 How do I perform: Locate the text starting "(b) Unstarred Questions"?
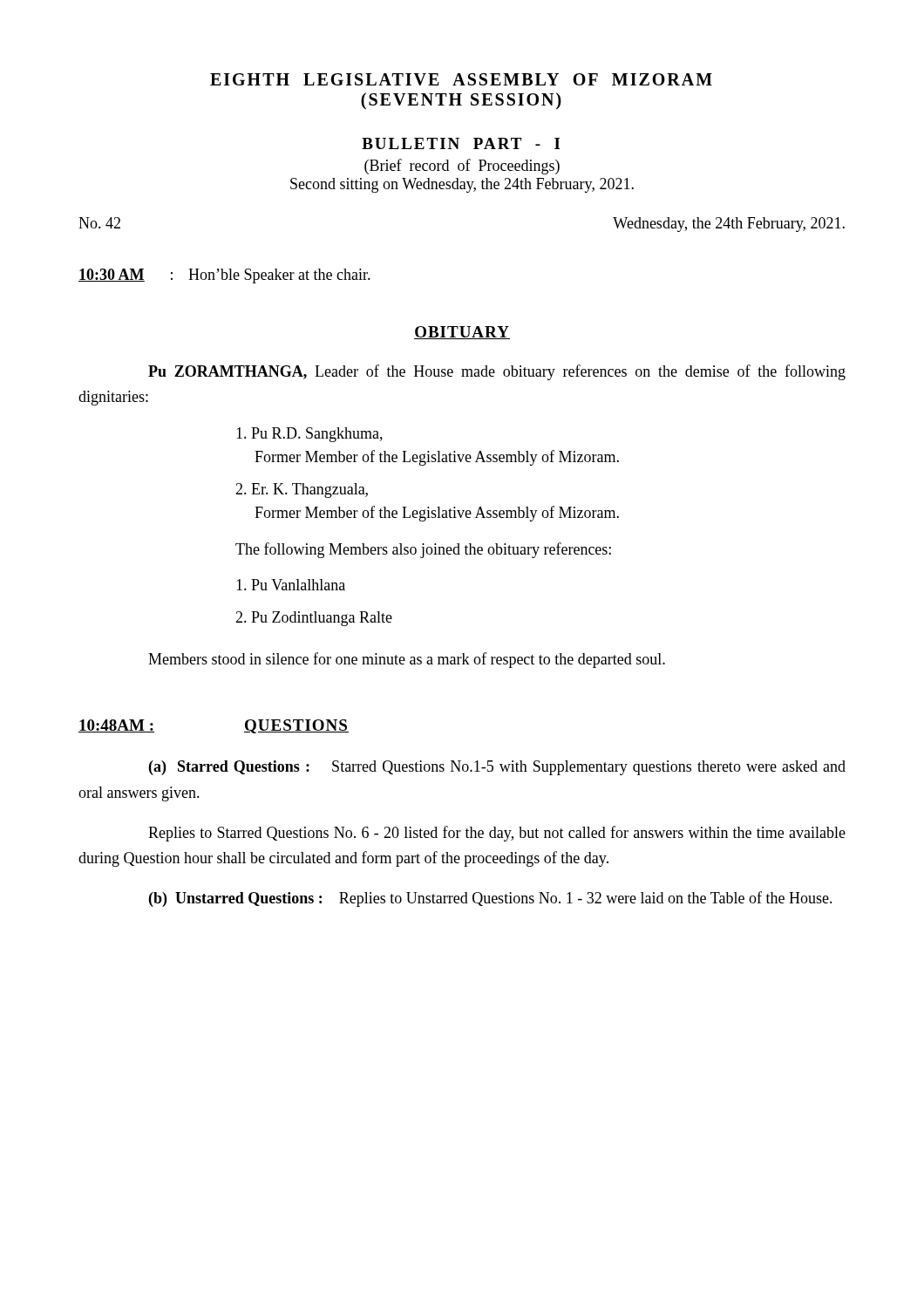point(491,898)
